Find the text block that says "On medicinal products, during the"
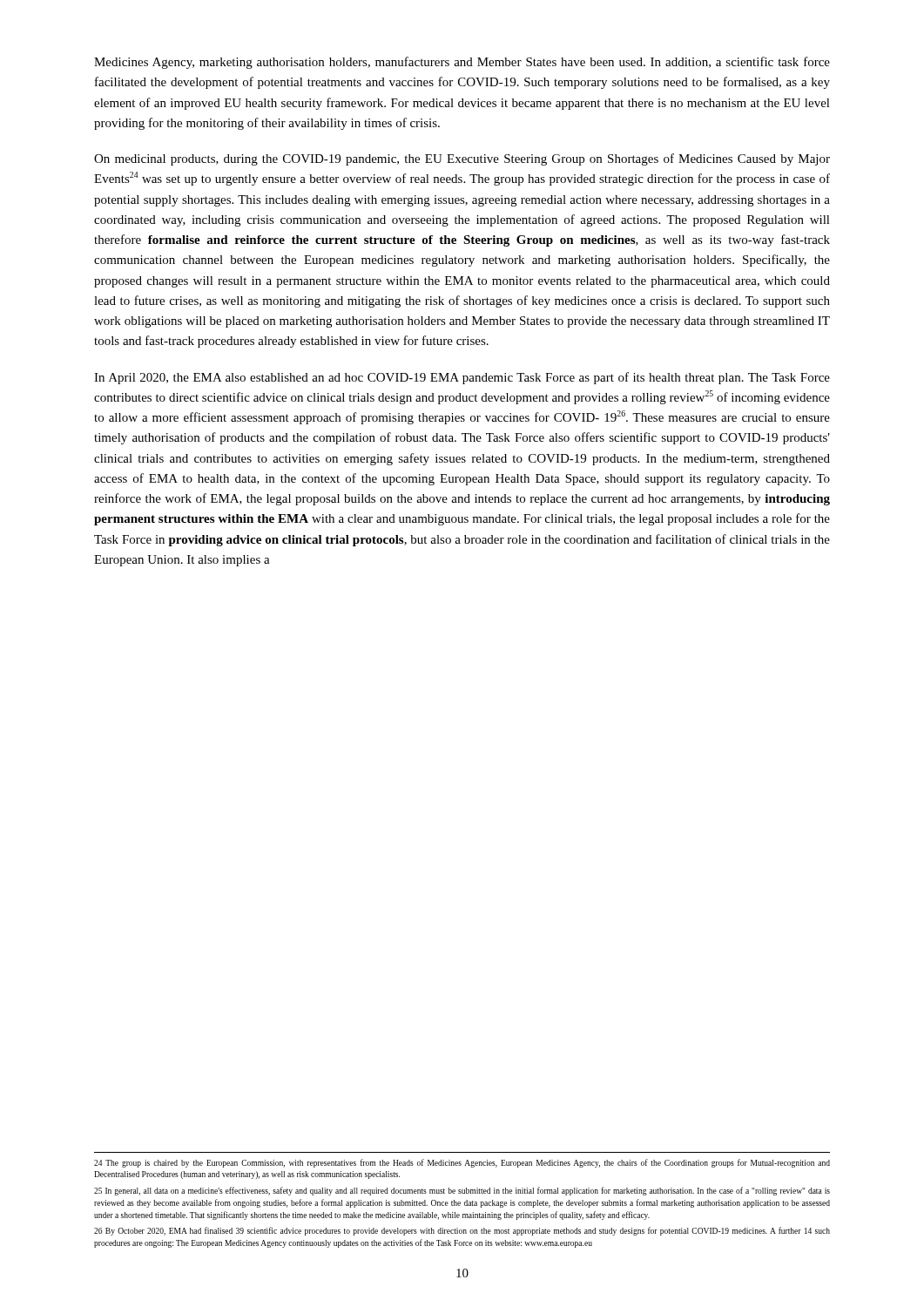924x1307 pixels. point(462,250)
